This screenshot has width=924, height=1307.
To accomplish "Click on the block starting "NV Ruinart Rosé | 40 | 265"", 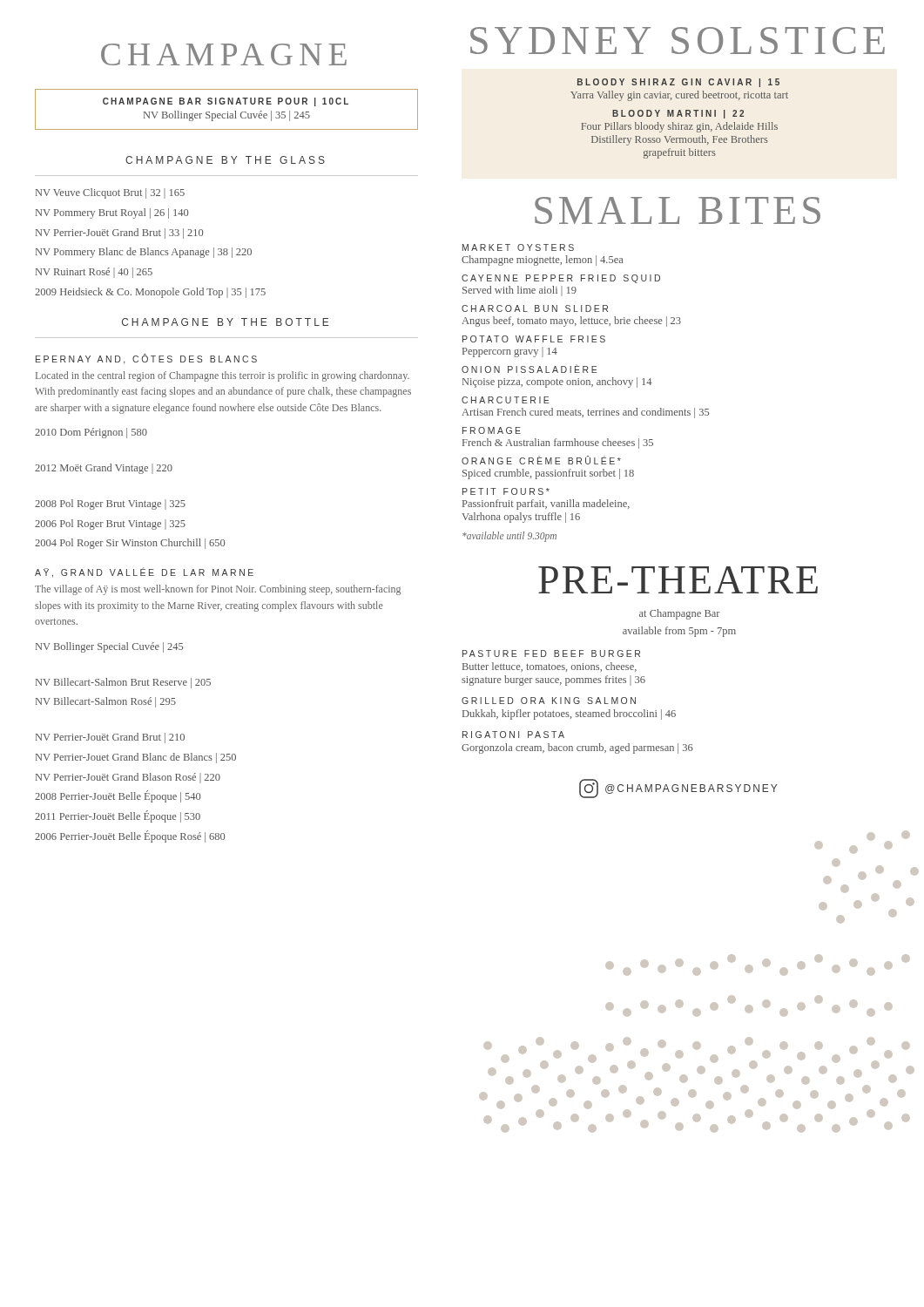I will tap(94, 273).
